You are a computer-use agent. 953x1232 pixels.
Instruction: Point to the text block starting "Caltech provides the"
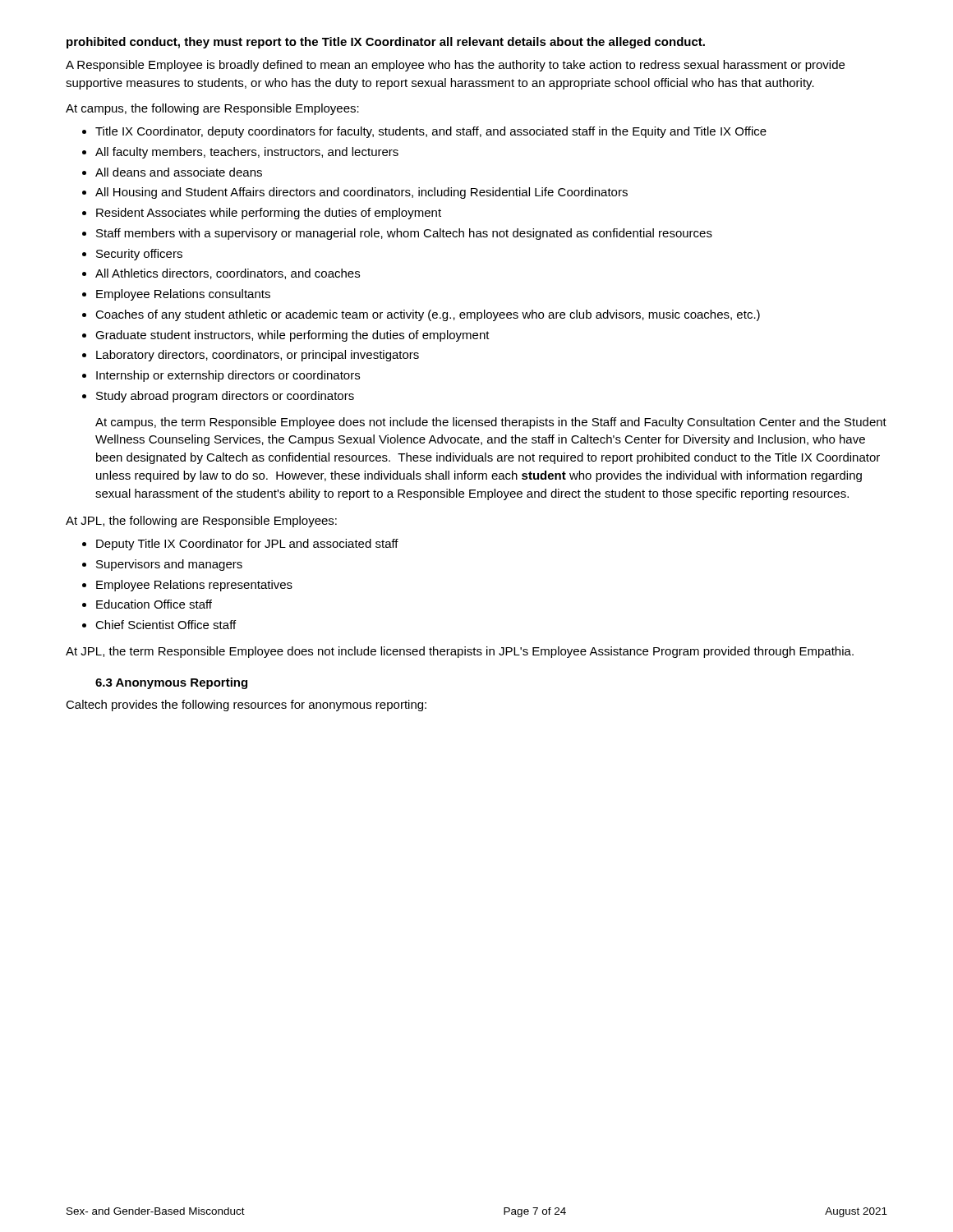pyautogui.click(x=246, y=706)
